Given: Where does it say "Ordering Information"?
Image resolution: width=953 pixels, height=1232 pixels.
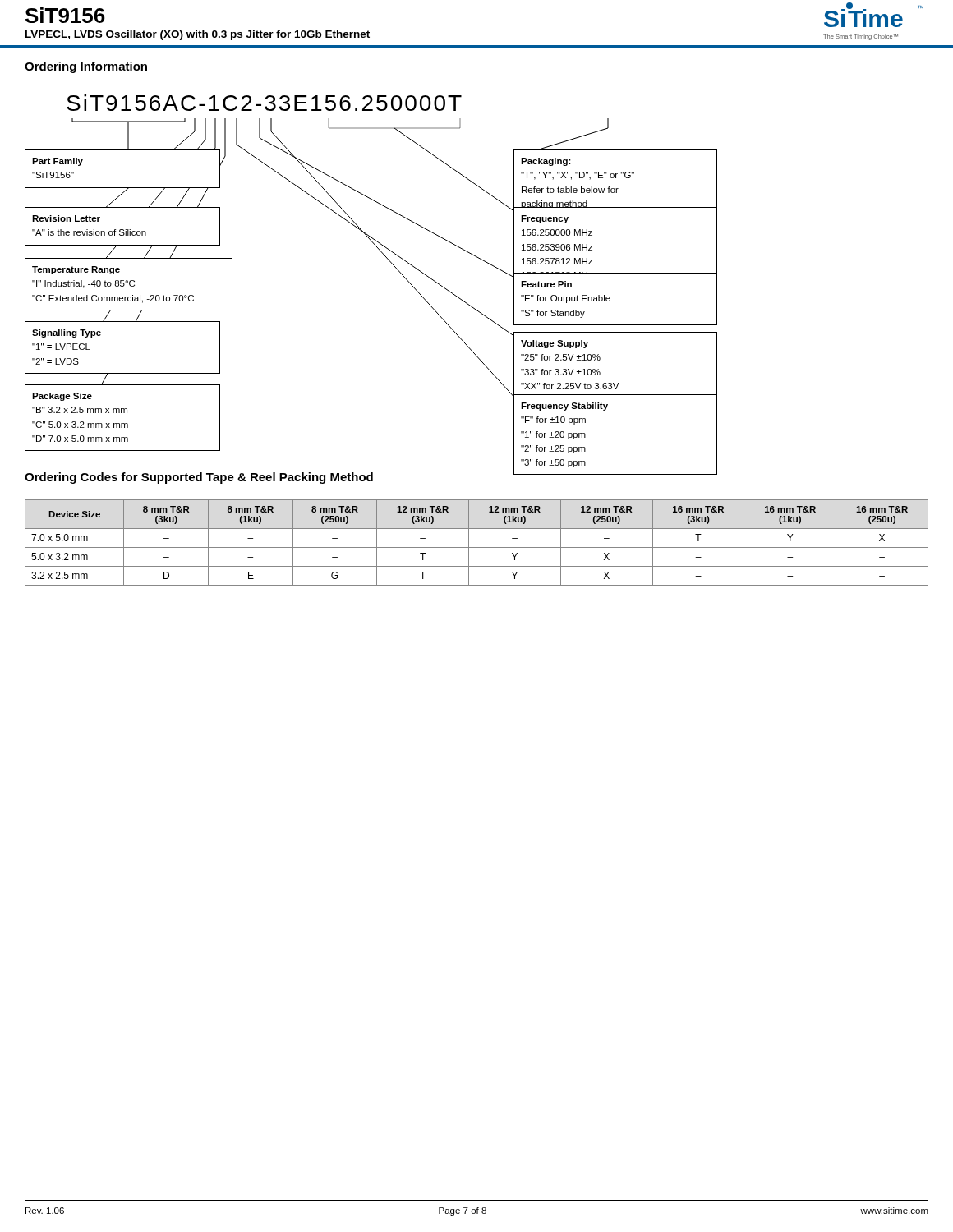Looking at the screenshot, I should click(86, 66).
